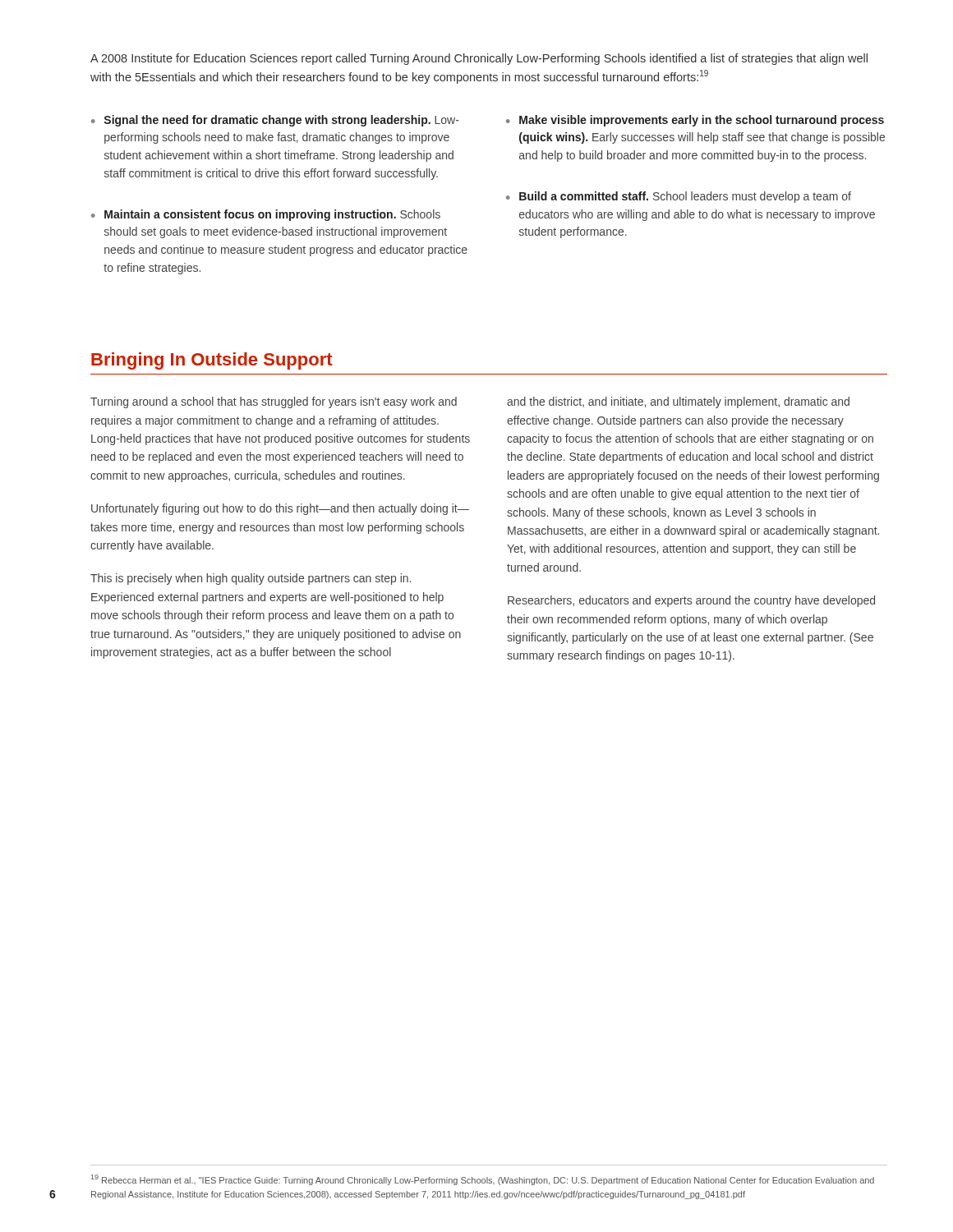Locate the block of text that opens with "Turning around a"
The image size is (953, 1232).
(x=280, y=439)
